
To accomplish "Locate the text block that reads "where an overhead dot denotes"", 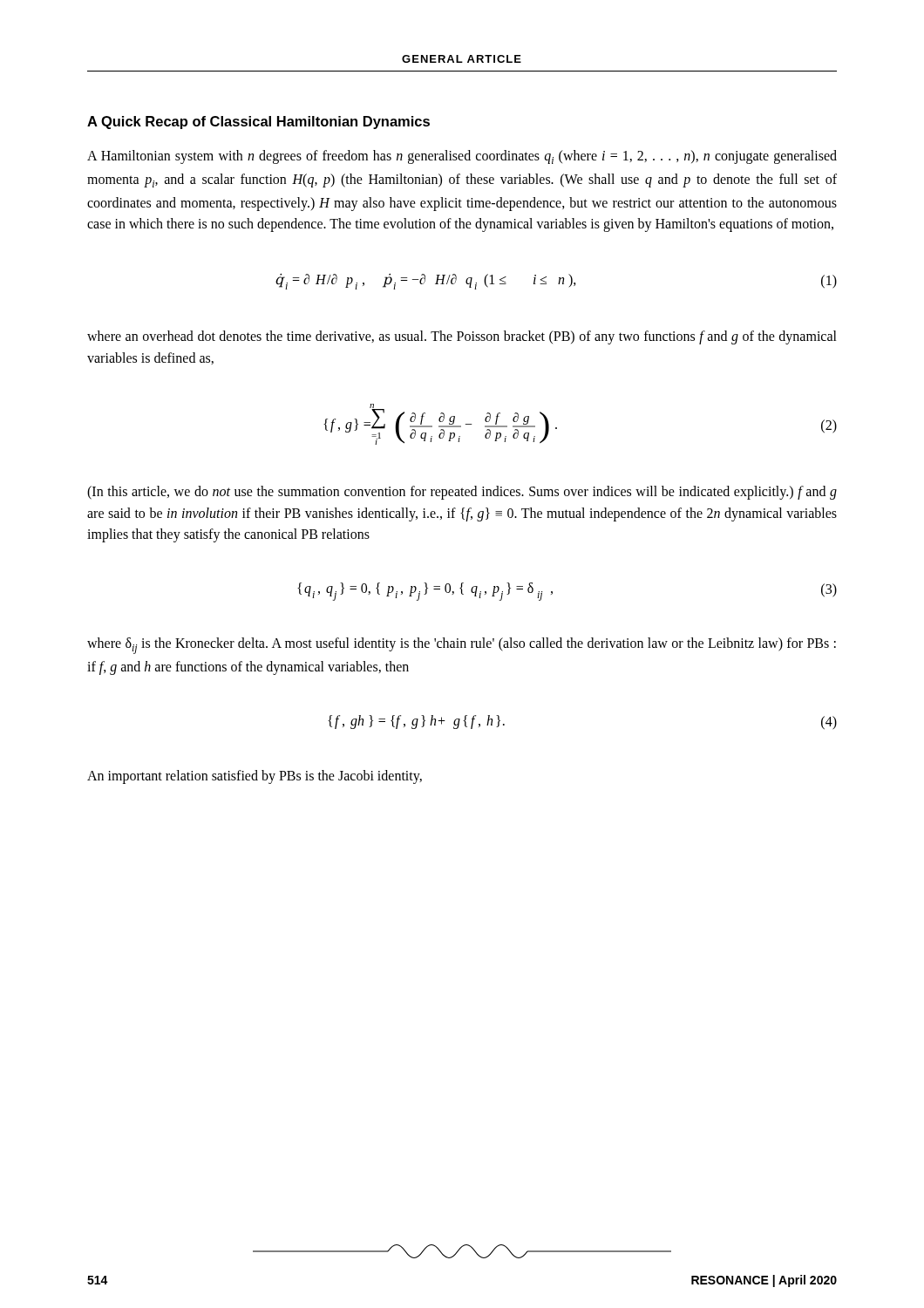I will click(462, 347).
